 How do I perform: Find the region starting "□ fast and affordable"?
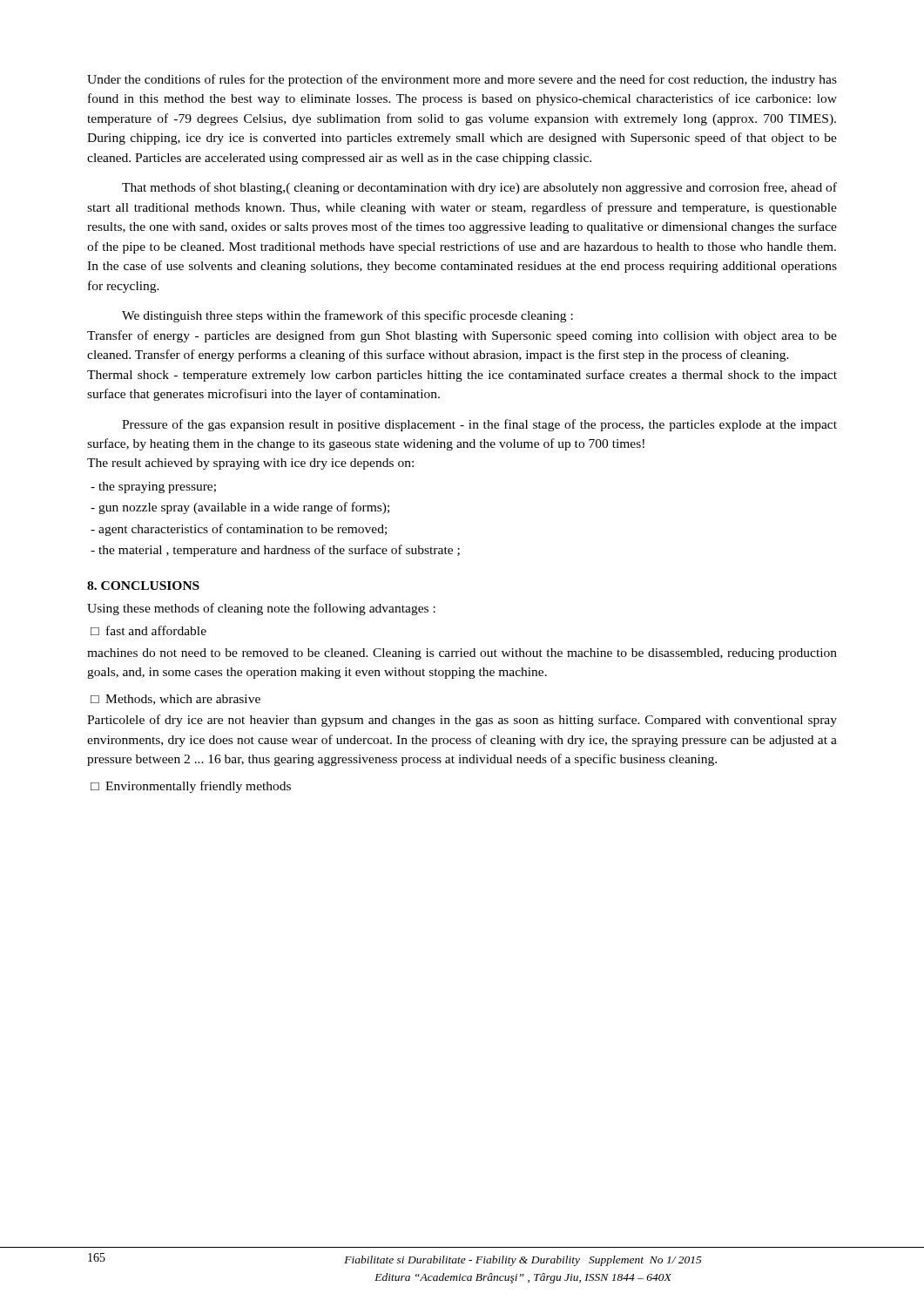[x=148, y=631]
